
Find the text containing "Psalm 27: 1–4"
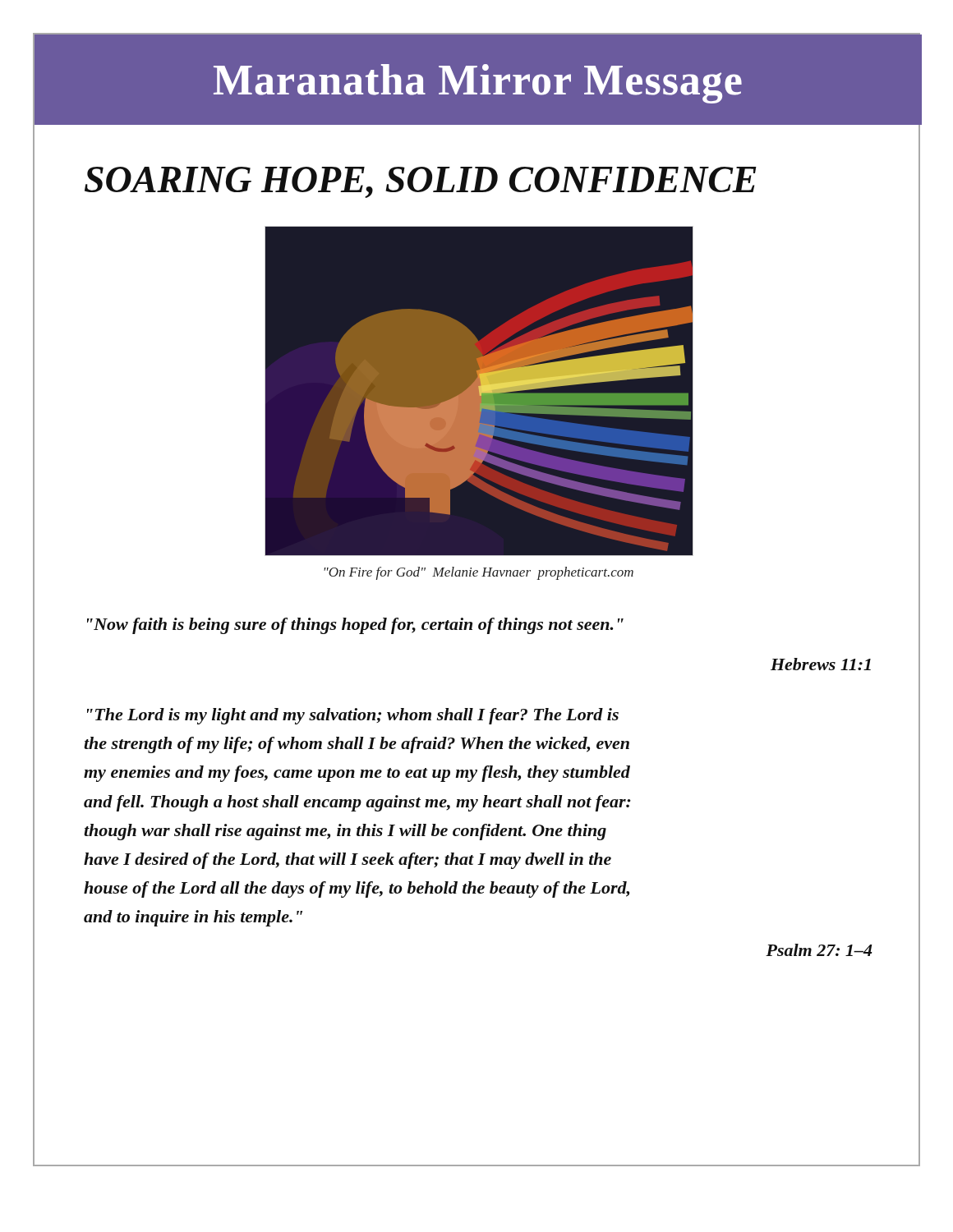click(x=819, y=949)
